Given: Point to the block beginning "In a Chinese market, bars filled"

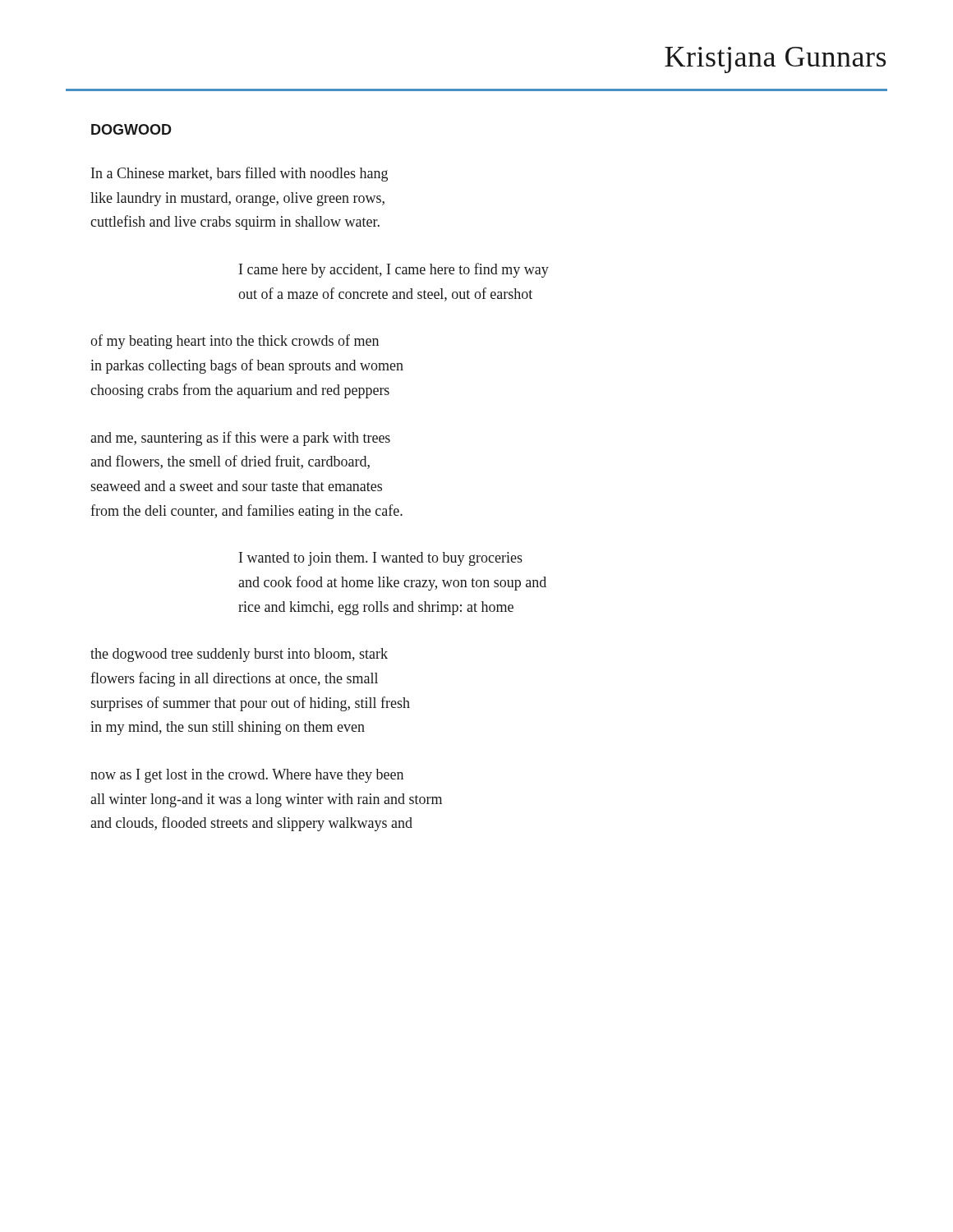Looking at the screenshot, I should point(239,198).
